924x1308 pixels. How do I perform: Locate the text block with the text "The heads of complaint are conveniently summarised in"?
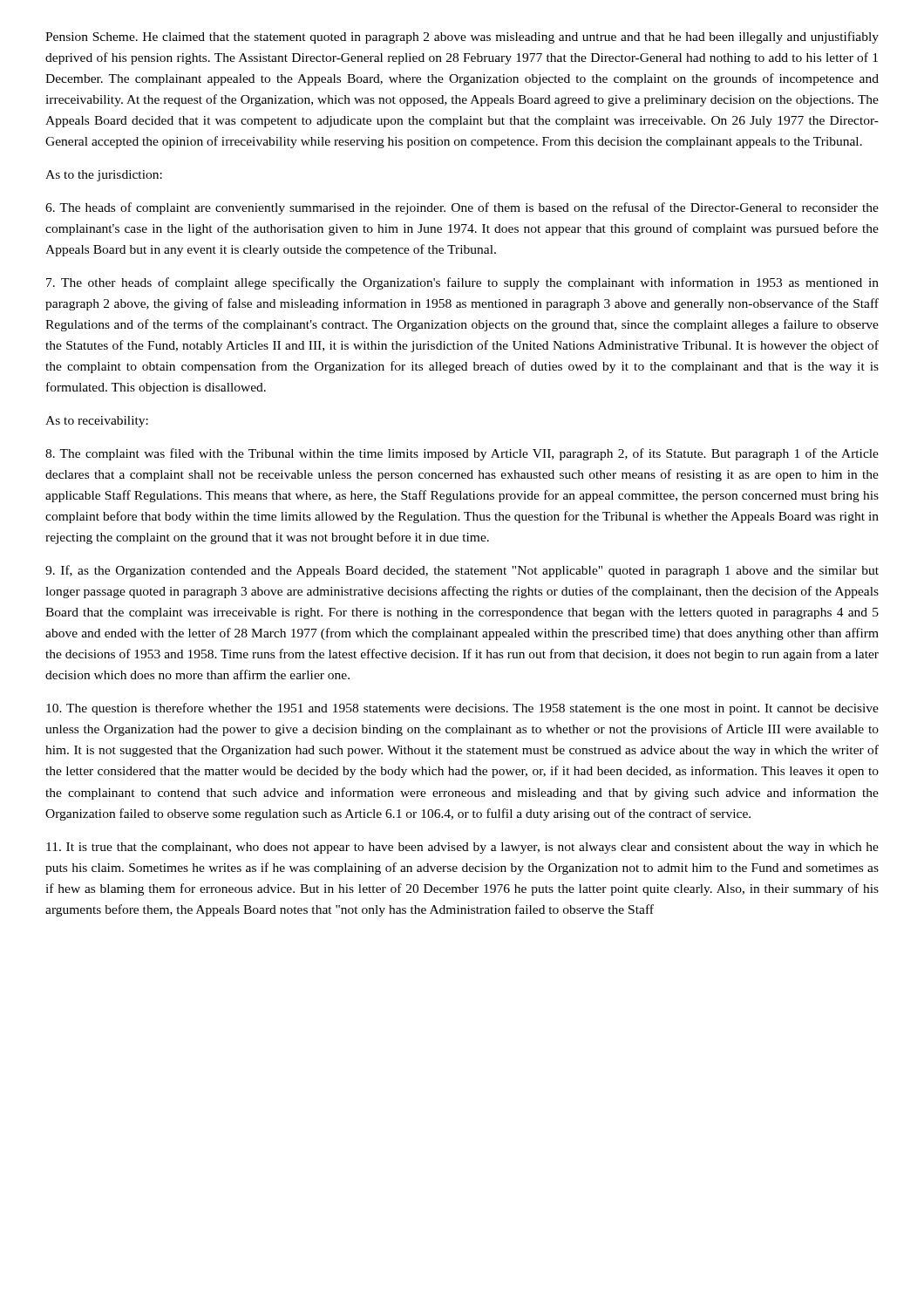462,228
